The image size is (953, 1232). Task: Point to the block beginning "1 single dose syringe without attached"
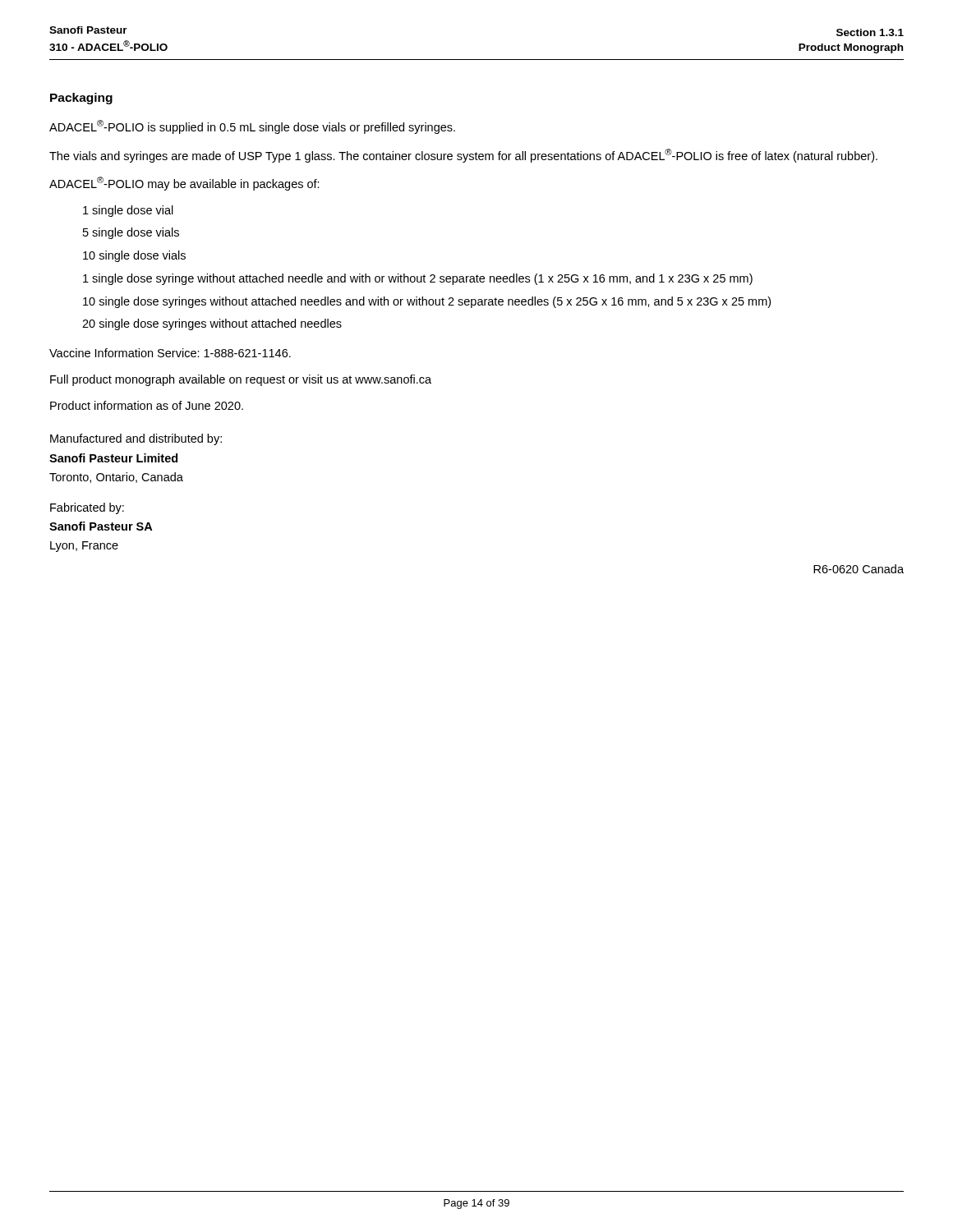pyautogui.click(x=418, y=278)
